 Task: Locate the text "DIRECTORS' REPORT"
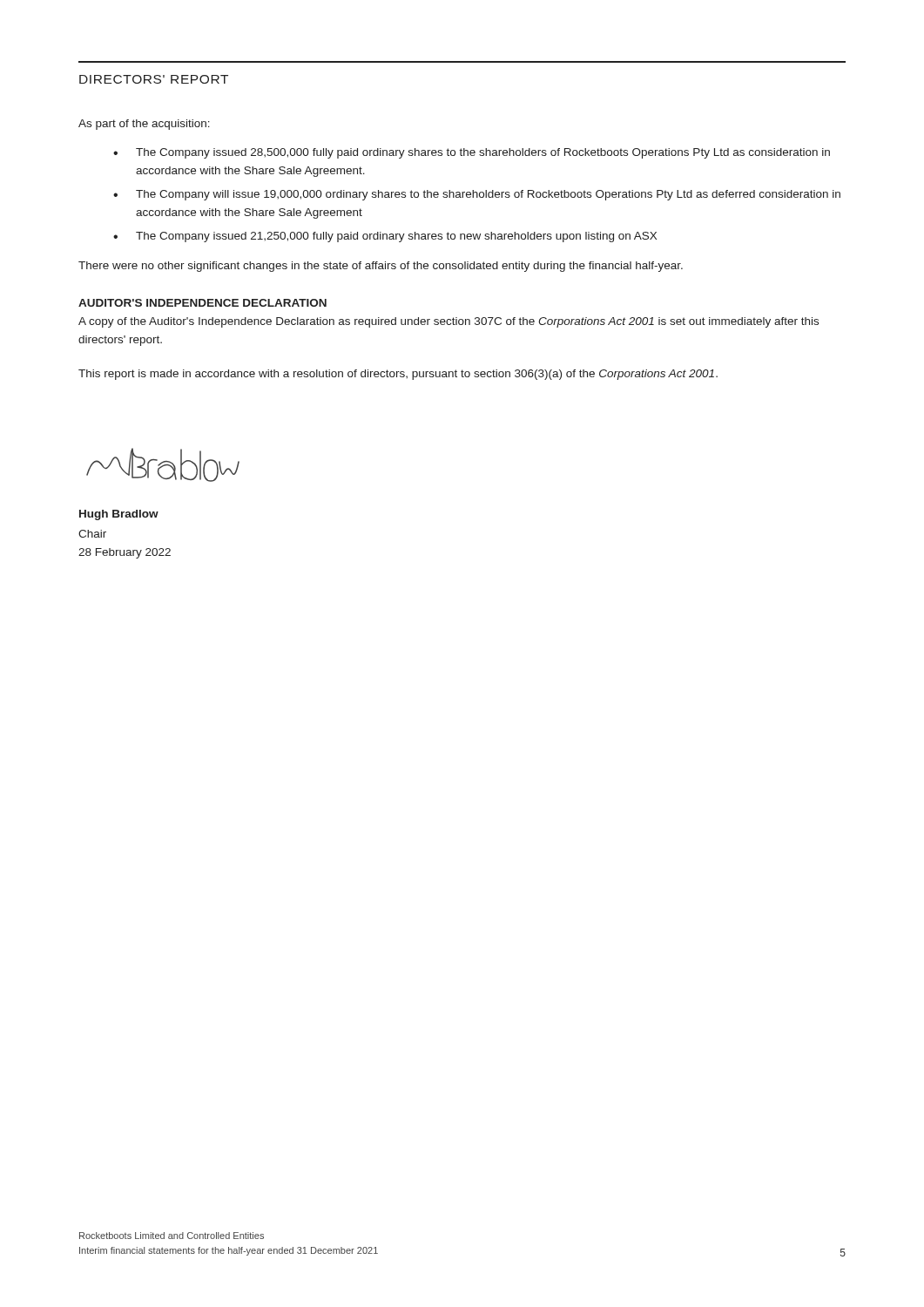click(x=154, y=79)
